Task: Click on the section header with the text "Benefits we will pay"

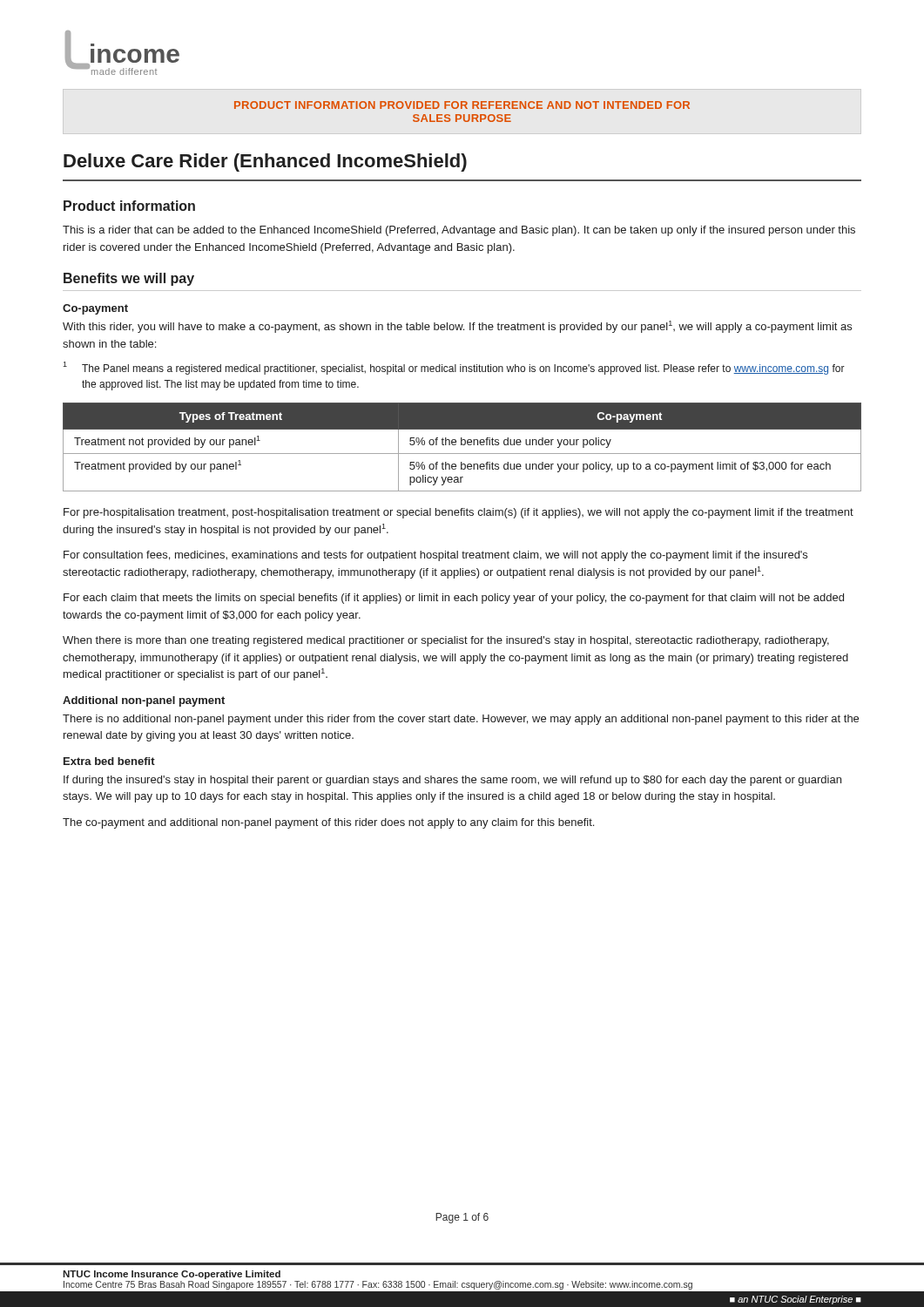Action: point(129,278)
